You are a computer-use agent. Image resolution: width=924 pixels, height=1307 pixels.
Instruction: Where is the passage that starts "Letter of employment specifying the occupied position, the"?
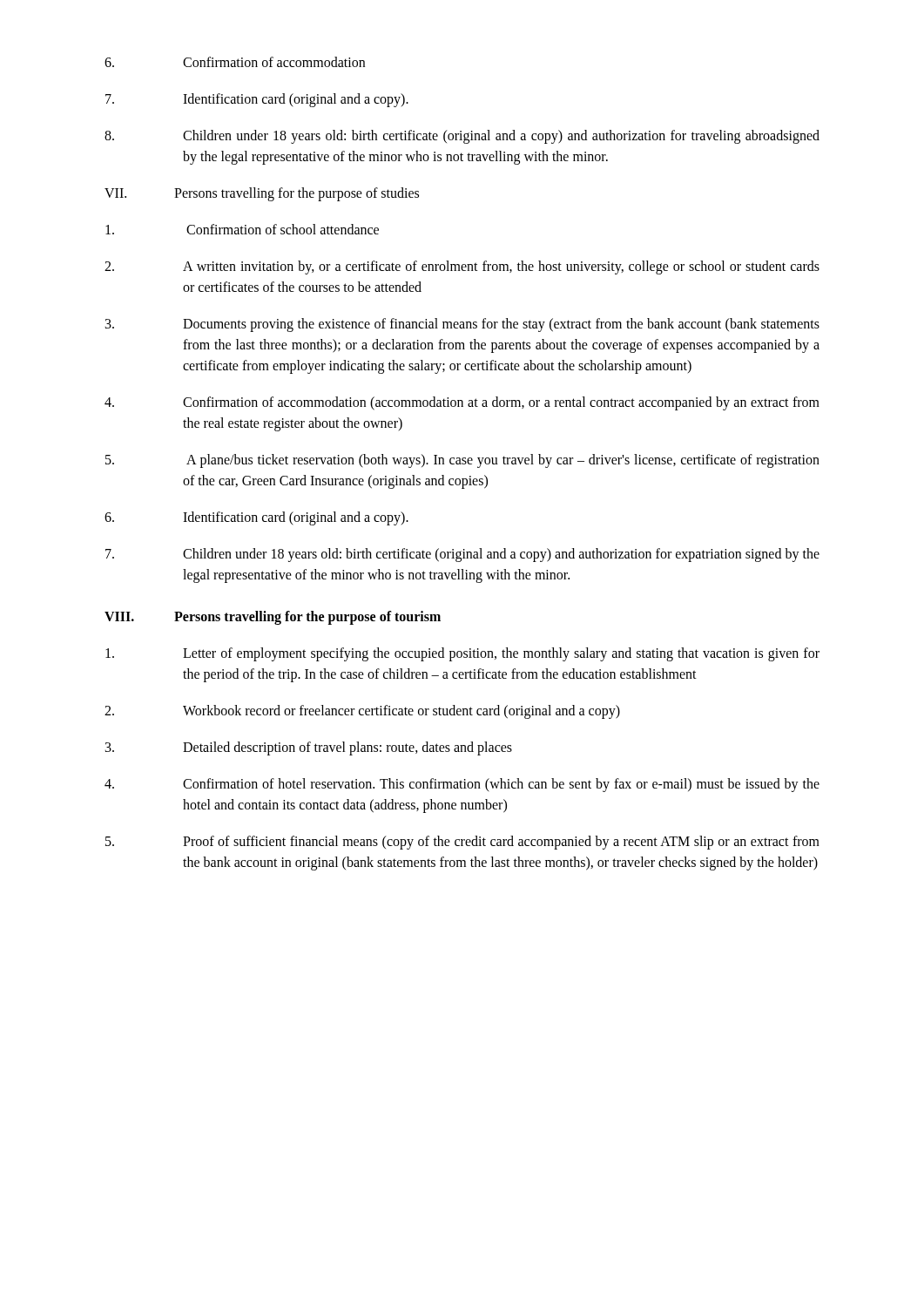pos(462,664)
